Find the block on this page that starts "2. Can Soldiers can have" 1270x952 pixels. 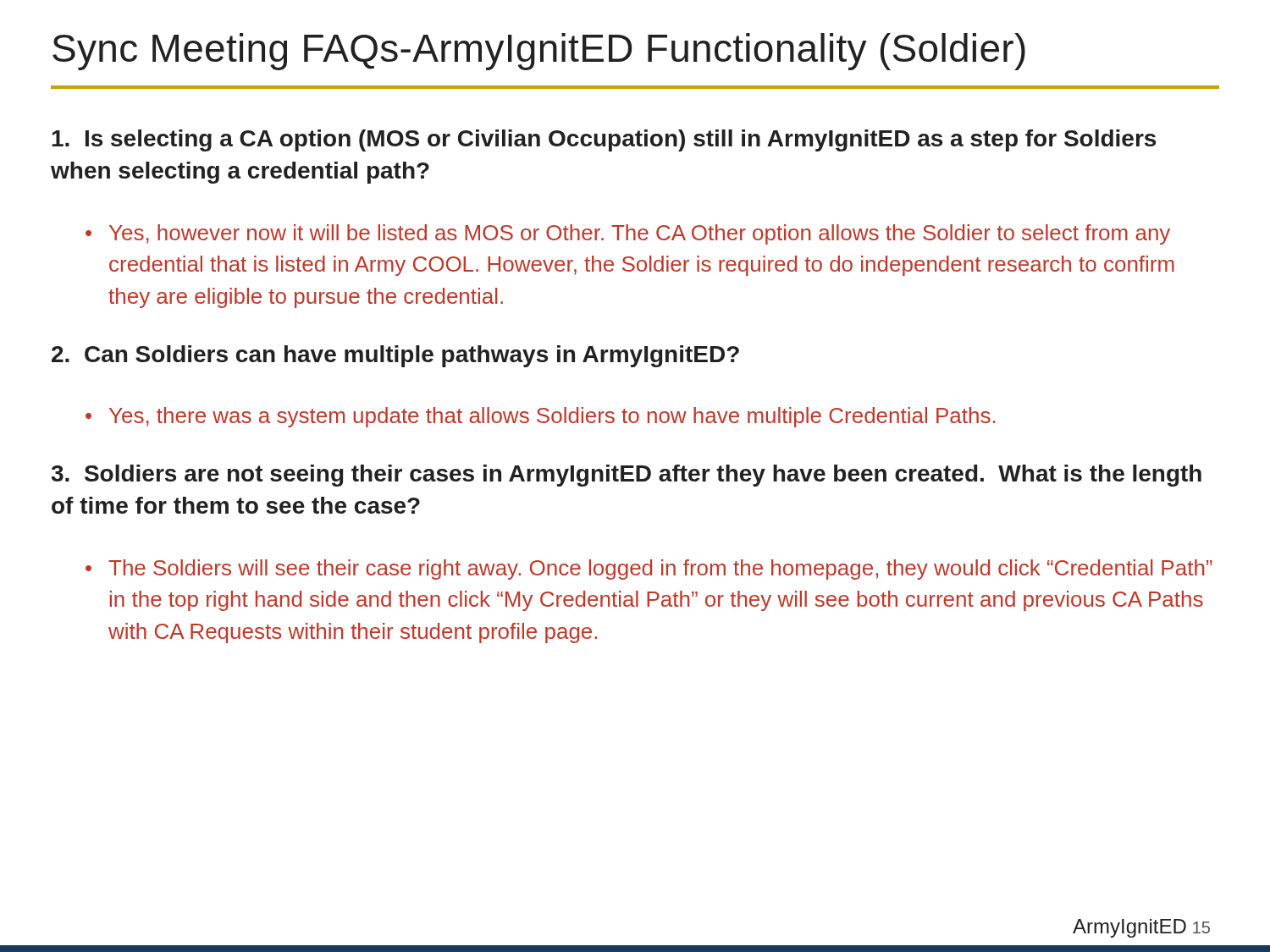pos(396,354)
